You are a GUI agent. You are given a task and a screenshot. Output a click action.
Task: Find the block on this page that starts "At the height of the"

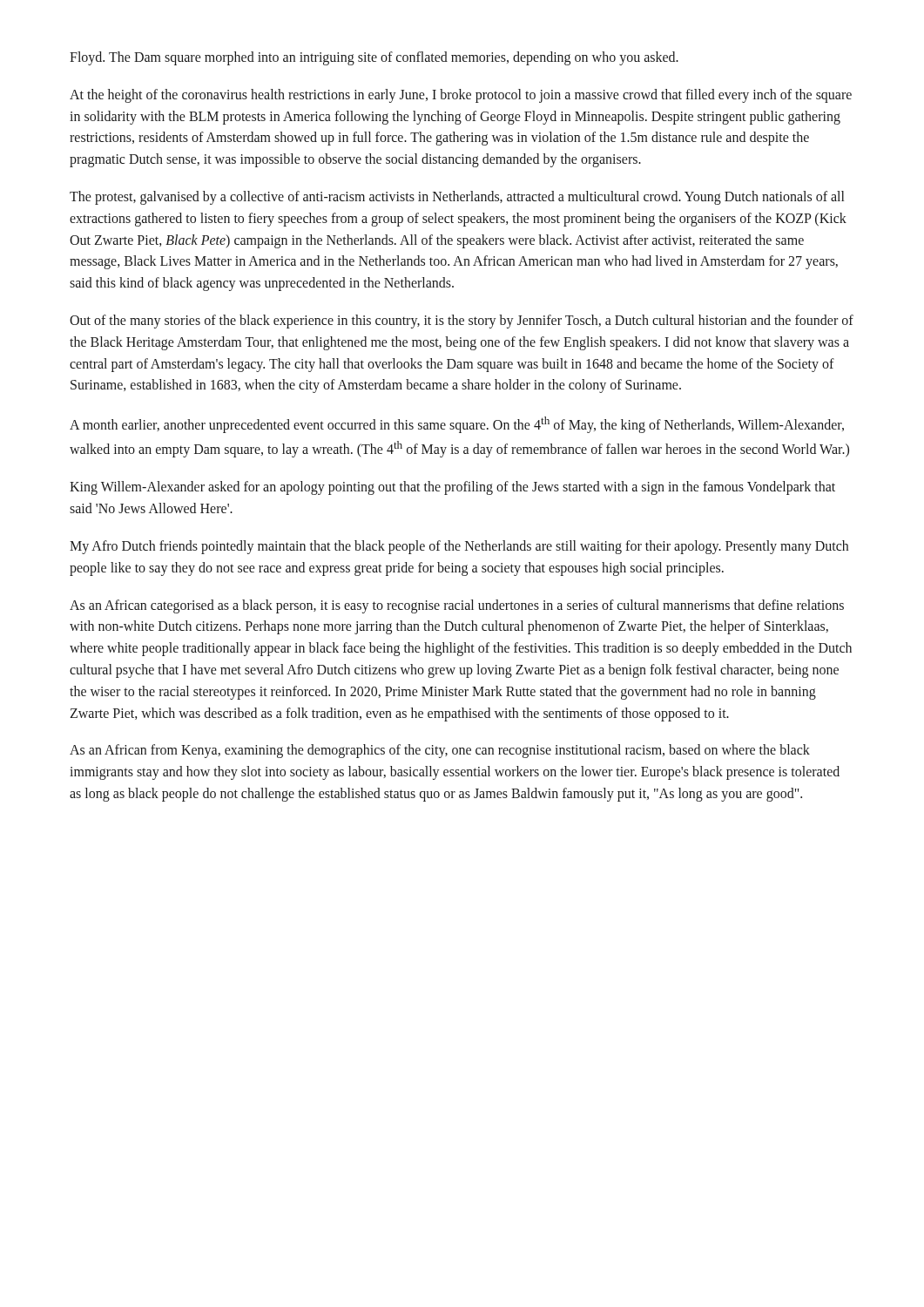pyautogui.click(x=461, y=127)
